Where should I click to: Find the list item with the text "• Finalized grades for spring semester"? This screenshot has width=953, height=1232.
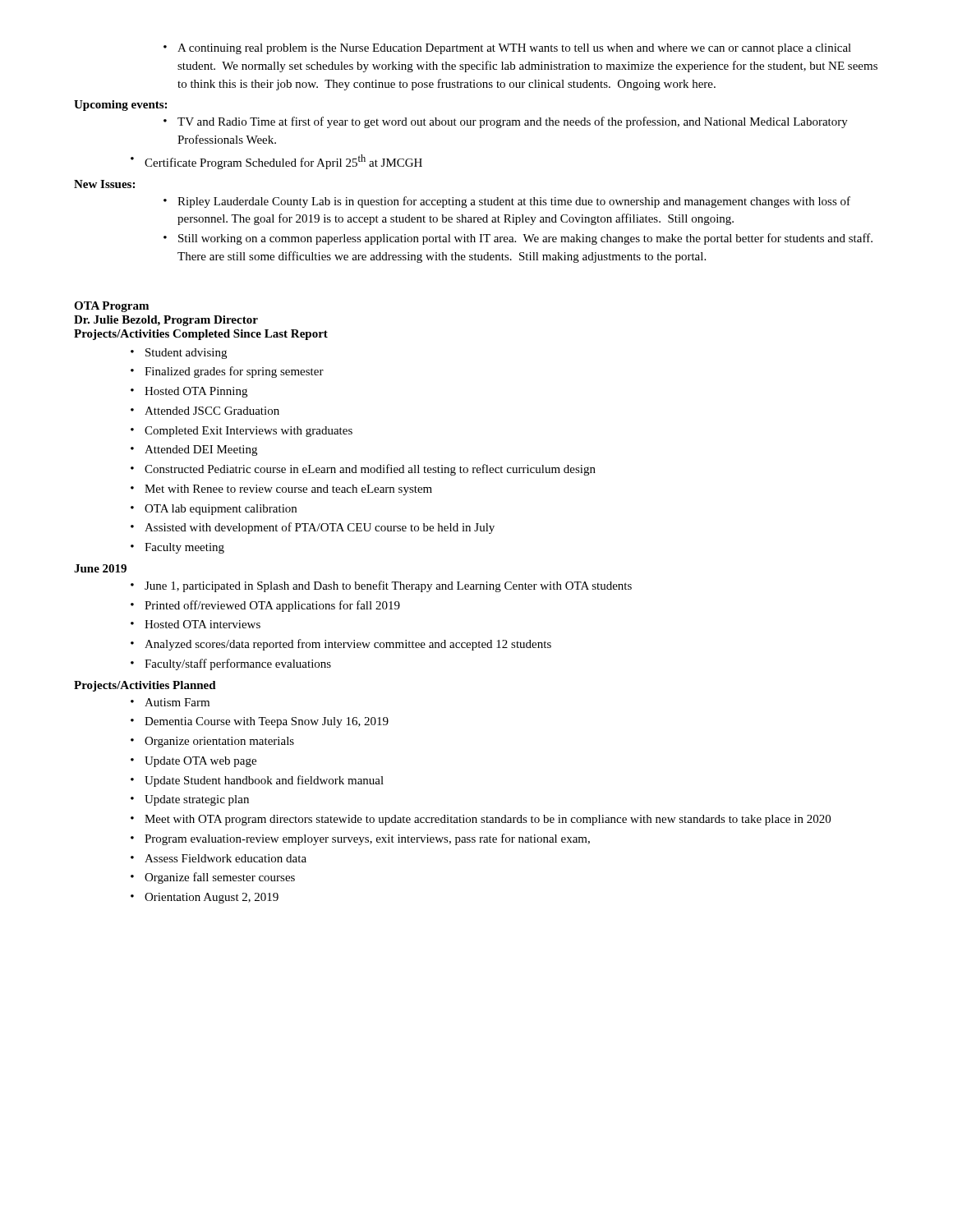click(227, 372)
